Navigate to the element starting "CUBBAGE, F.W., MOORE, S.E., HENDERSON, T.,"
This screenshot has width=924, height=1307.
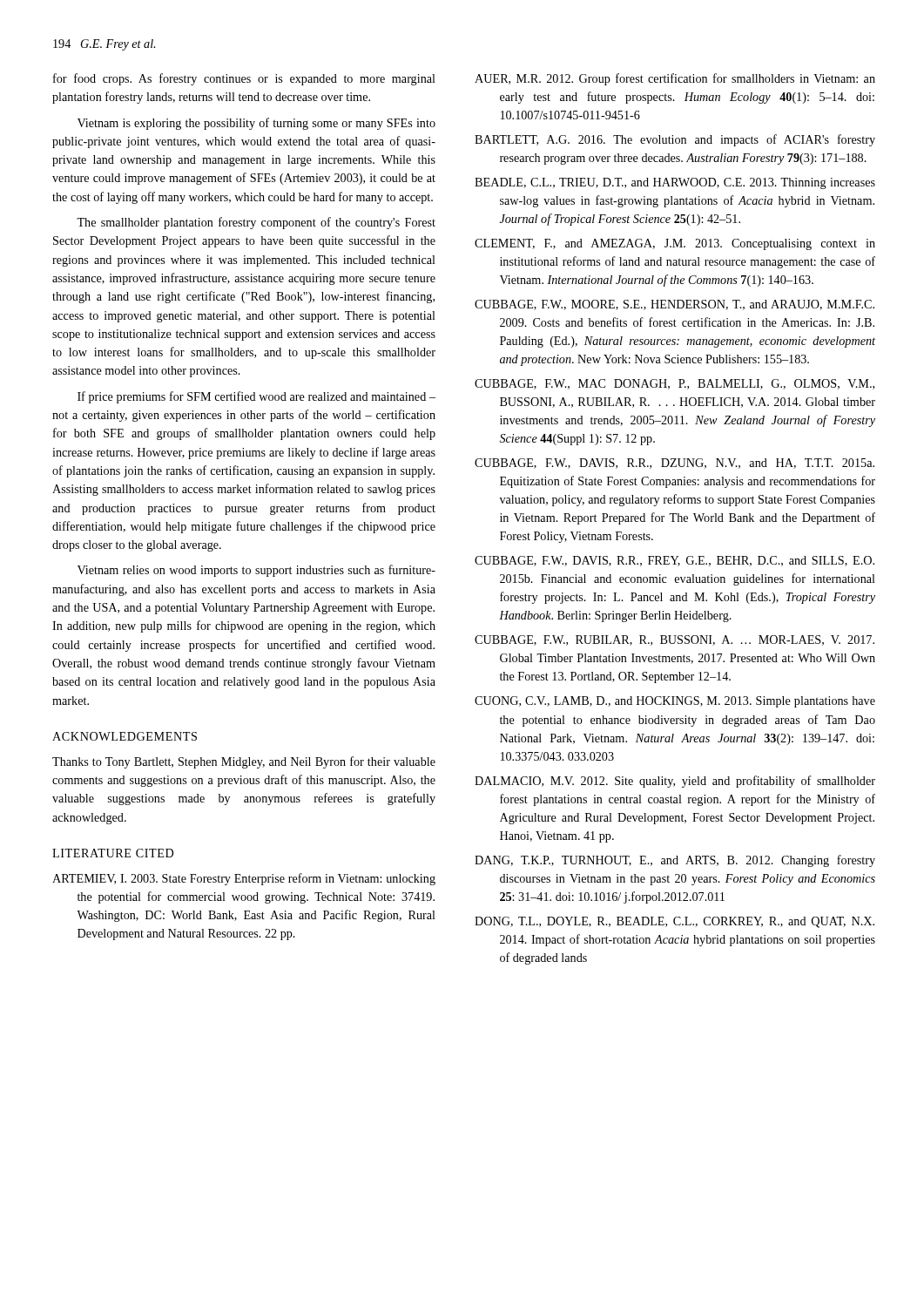[x=675, y=332]
